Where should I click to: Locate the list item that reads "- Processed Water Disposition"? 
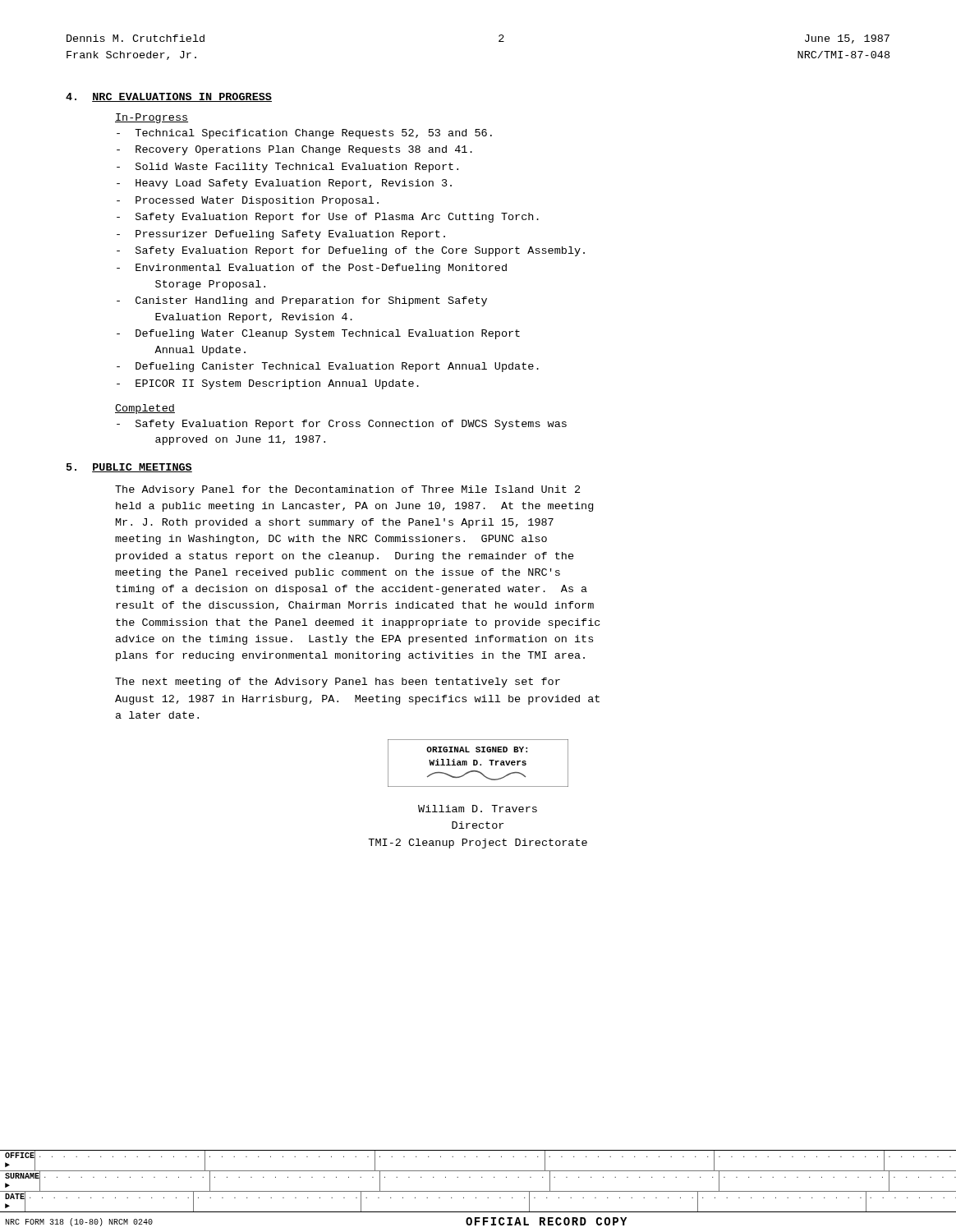[503, 201]
